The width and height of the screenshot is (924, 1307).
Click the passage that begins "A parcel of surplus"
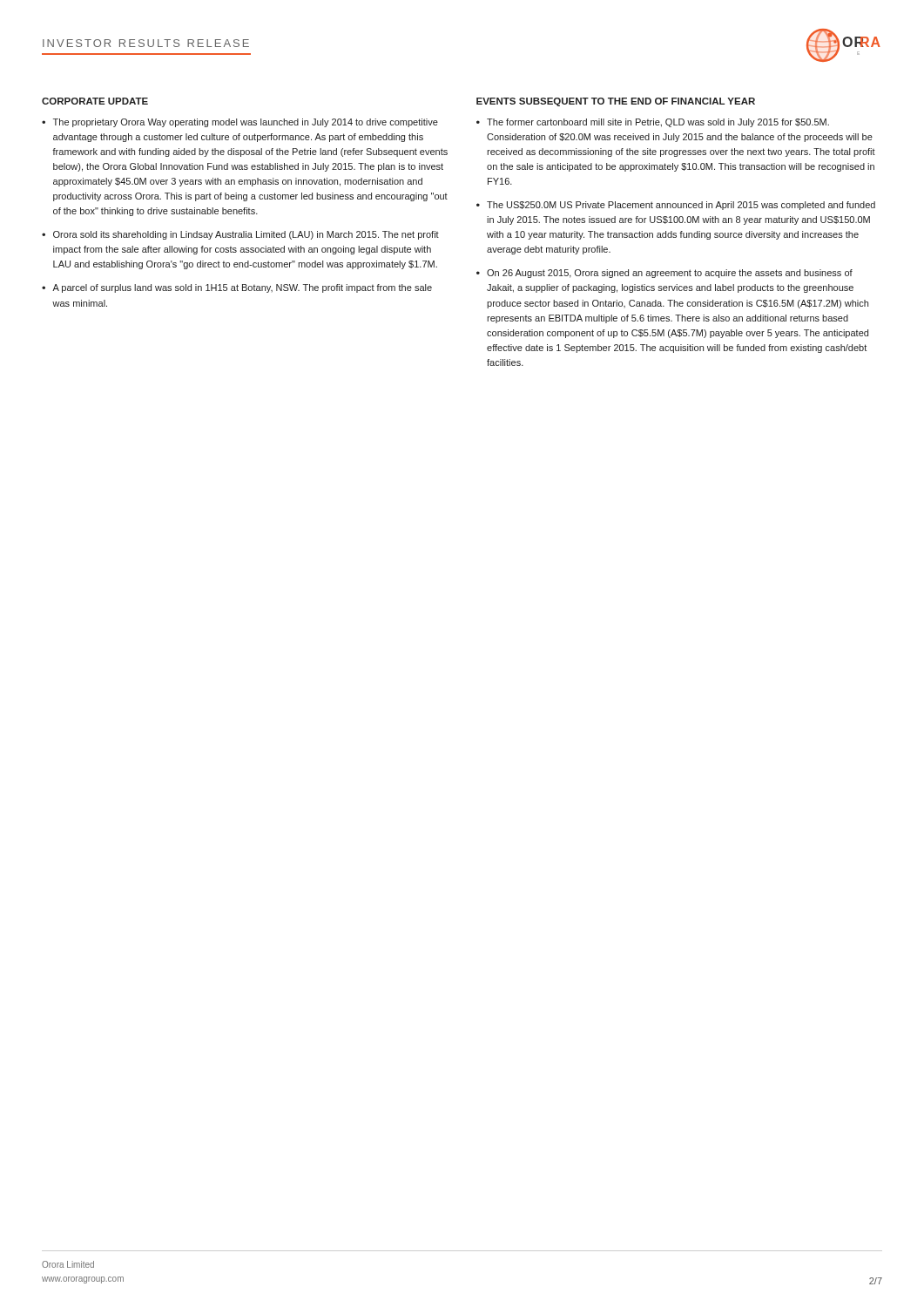tap(250, 296)
